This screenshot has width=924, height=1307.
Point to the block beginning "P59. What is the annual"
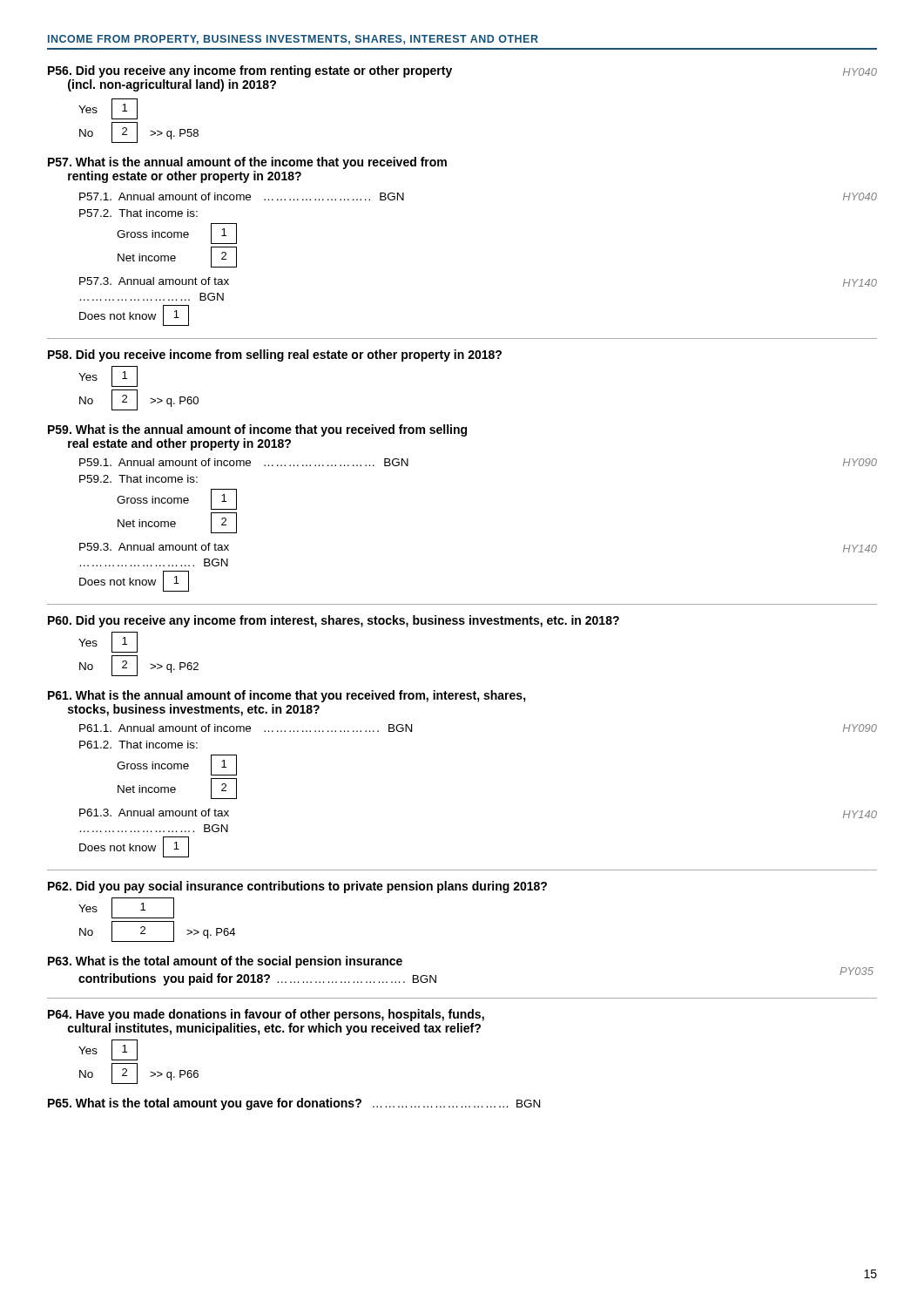(257, 430)
